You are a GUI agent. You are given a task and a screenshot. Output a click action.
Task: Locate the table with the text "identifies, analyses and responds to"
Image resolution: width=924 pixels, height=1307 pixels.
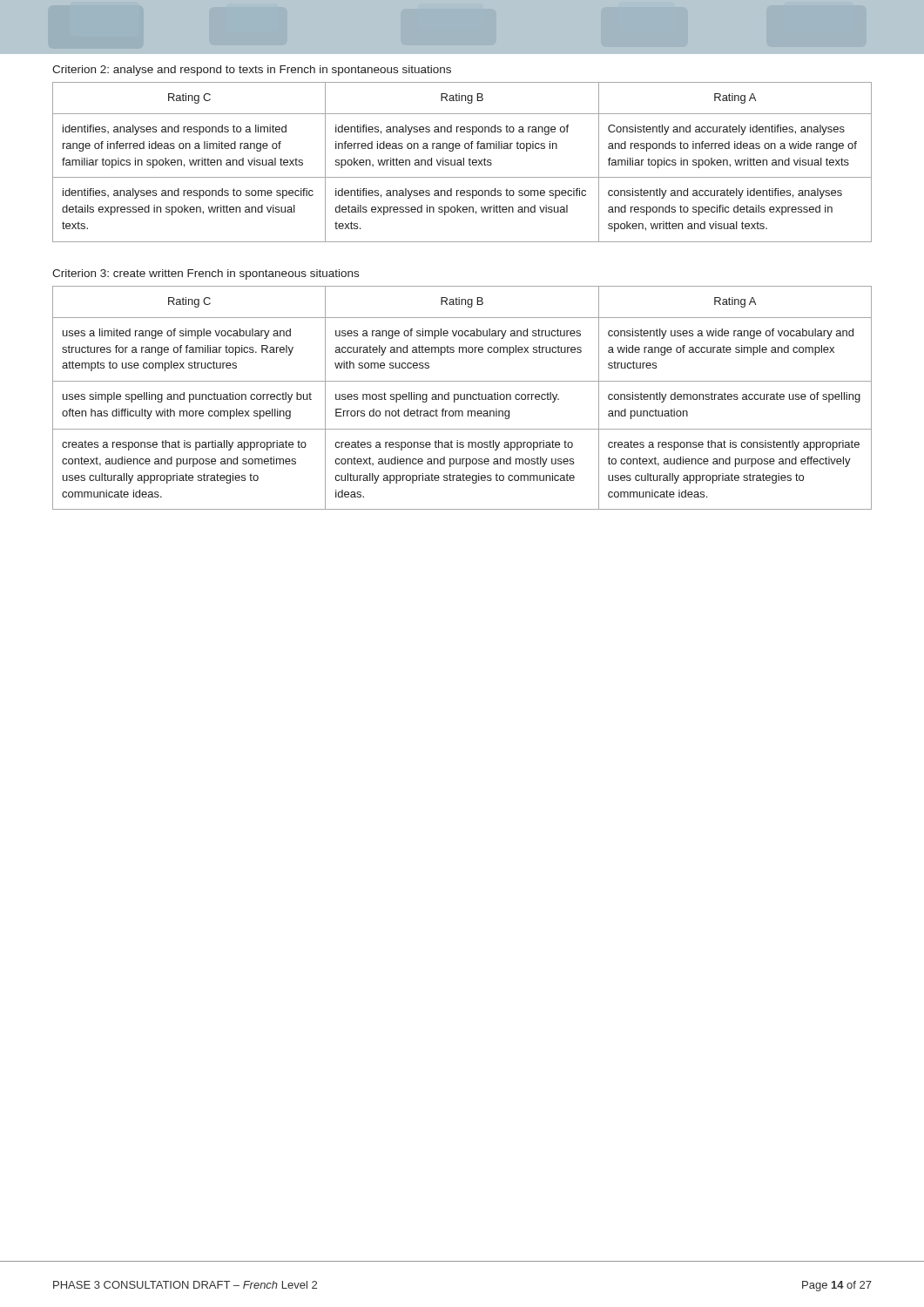[462, 162]
